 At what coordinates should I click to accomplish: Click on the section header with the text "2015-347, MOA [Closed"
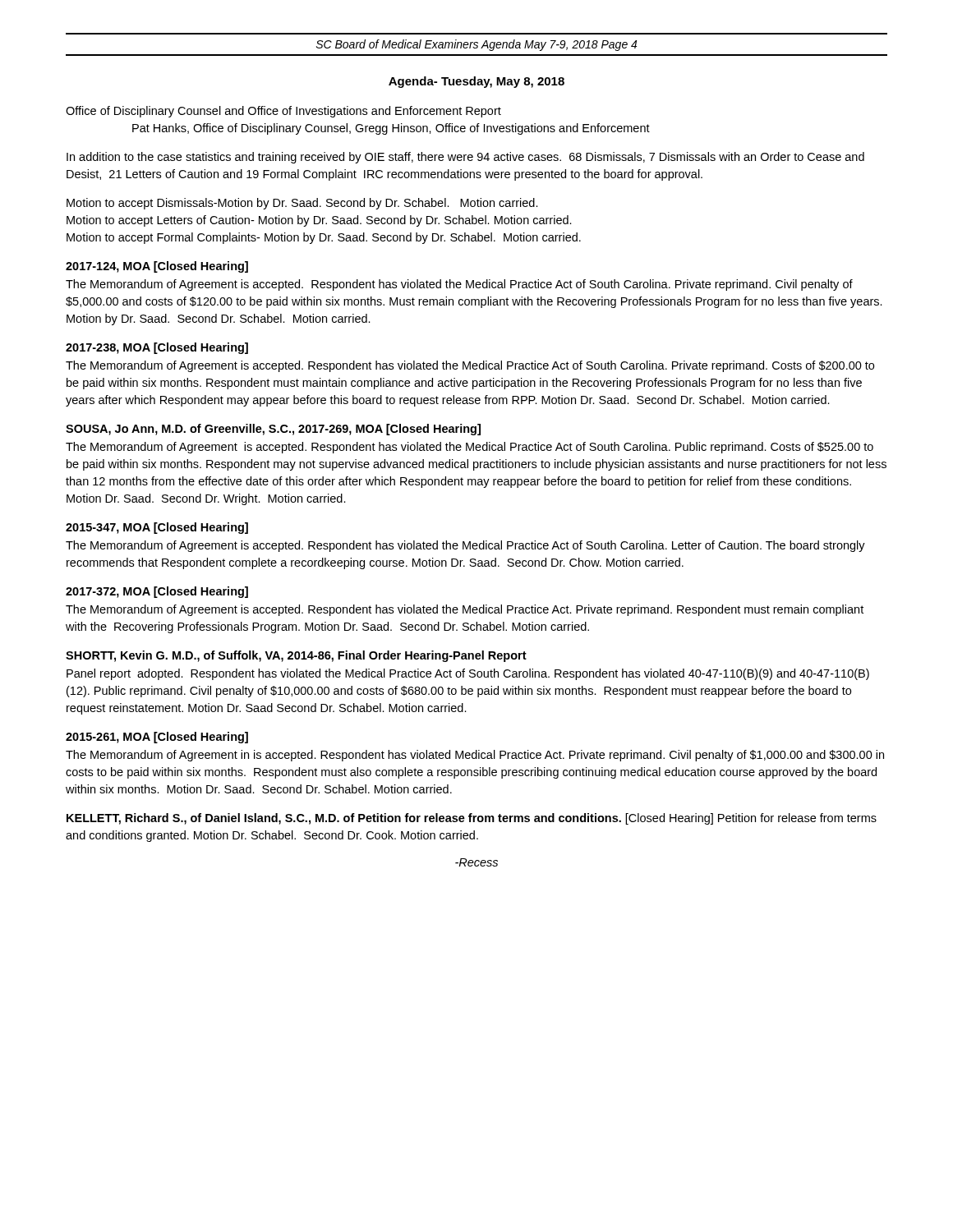point(157,527)
